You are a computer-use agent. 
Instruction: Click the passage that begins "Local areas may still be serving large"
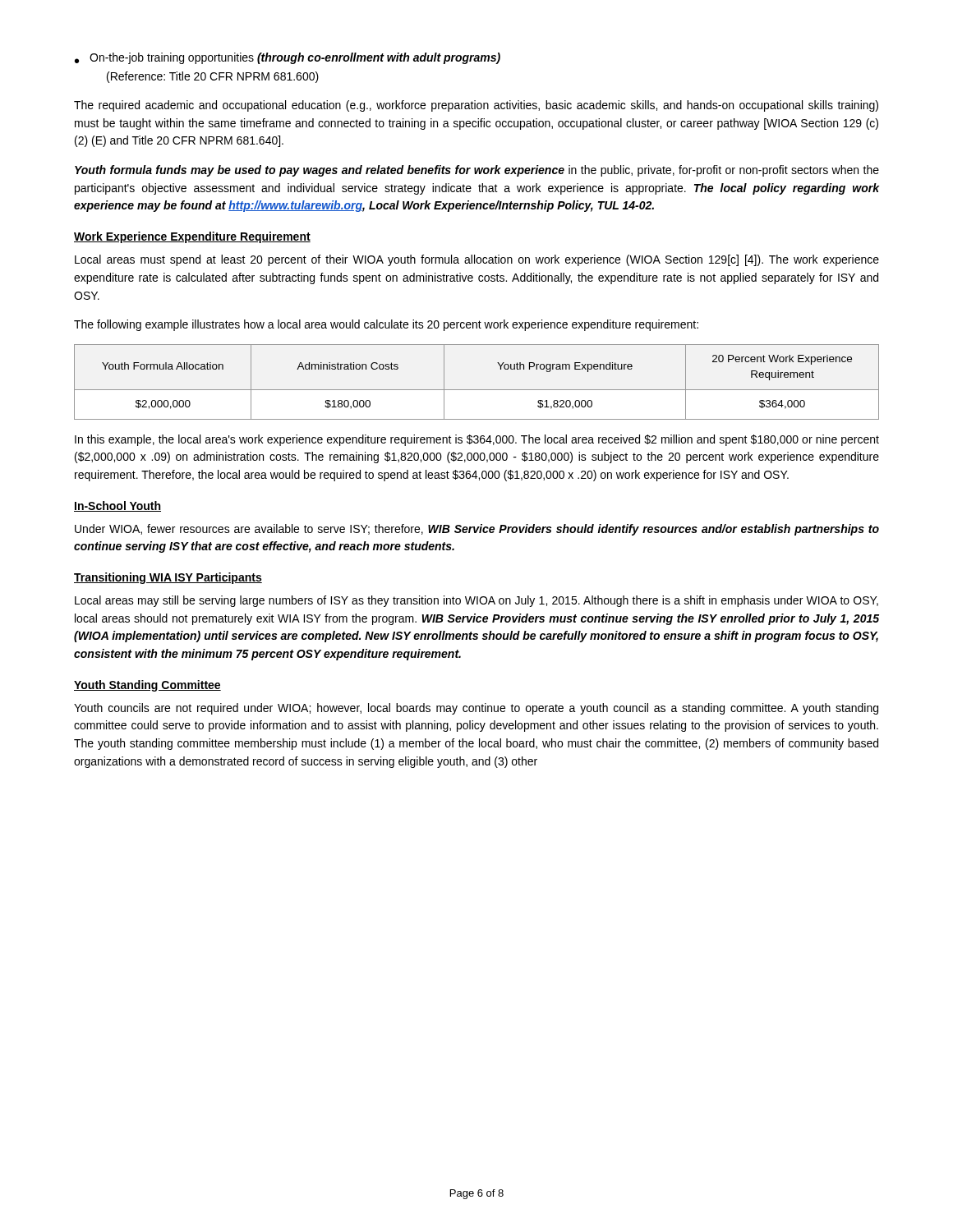(x=476, y=628)
